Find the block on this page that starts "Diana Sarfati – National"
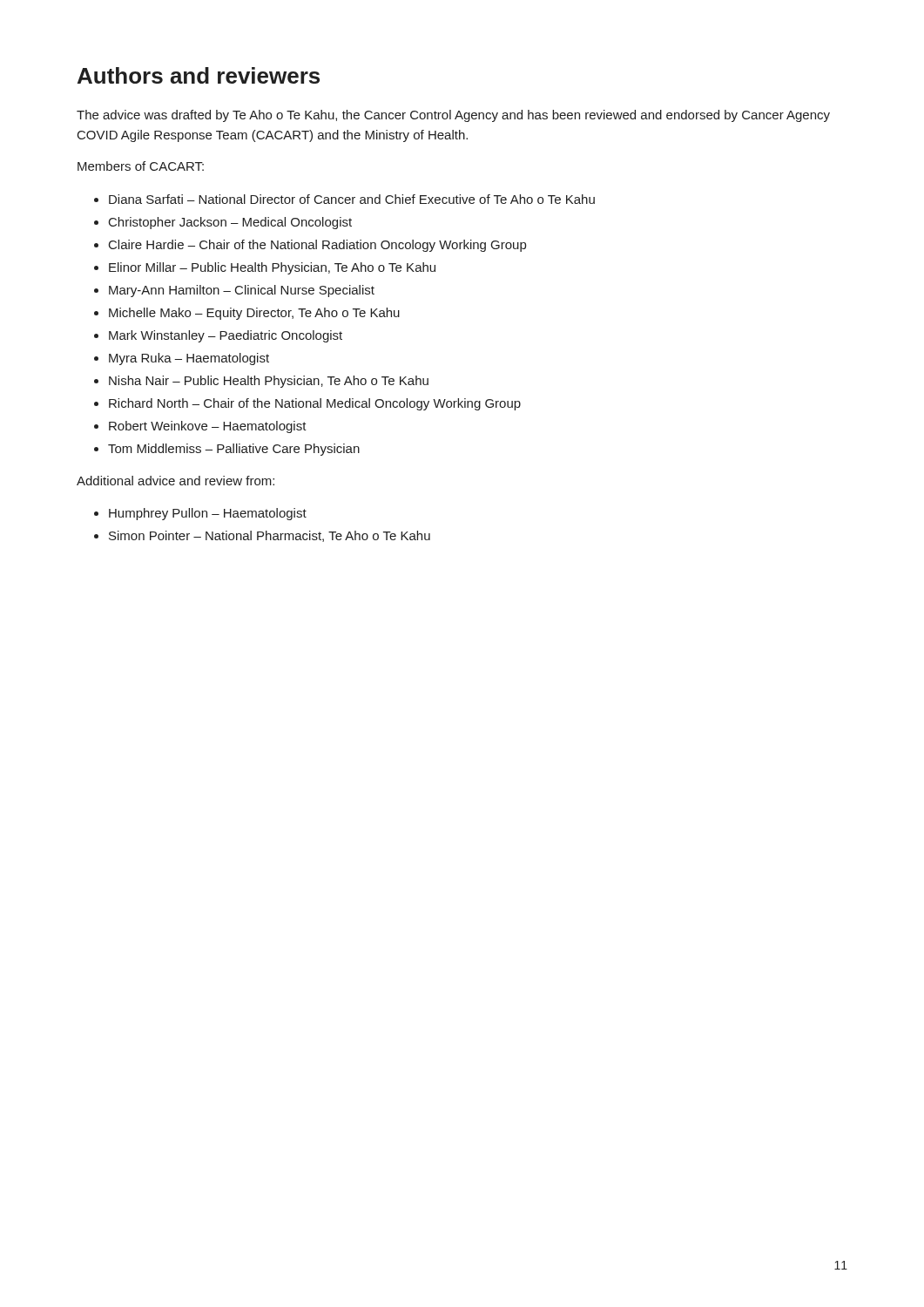The image size is (924, 1307). coord(352,199)
